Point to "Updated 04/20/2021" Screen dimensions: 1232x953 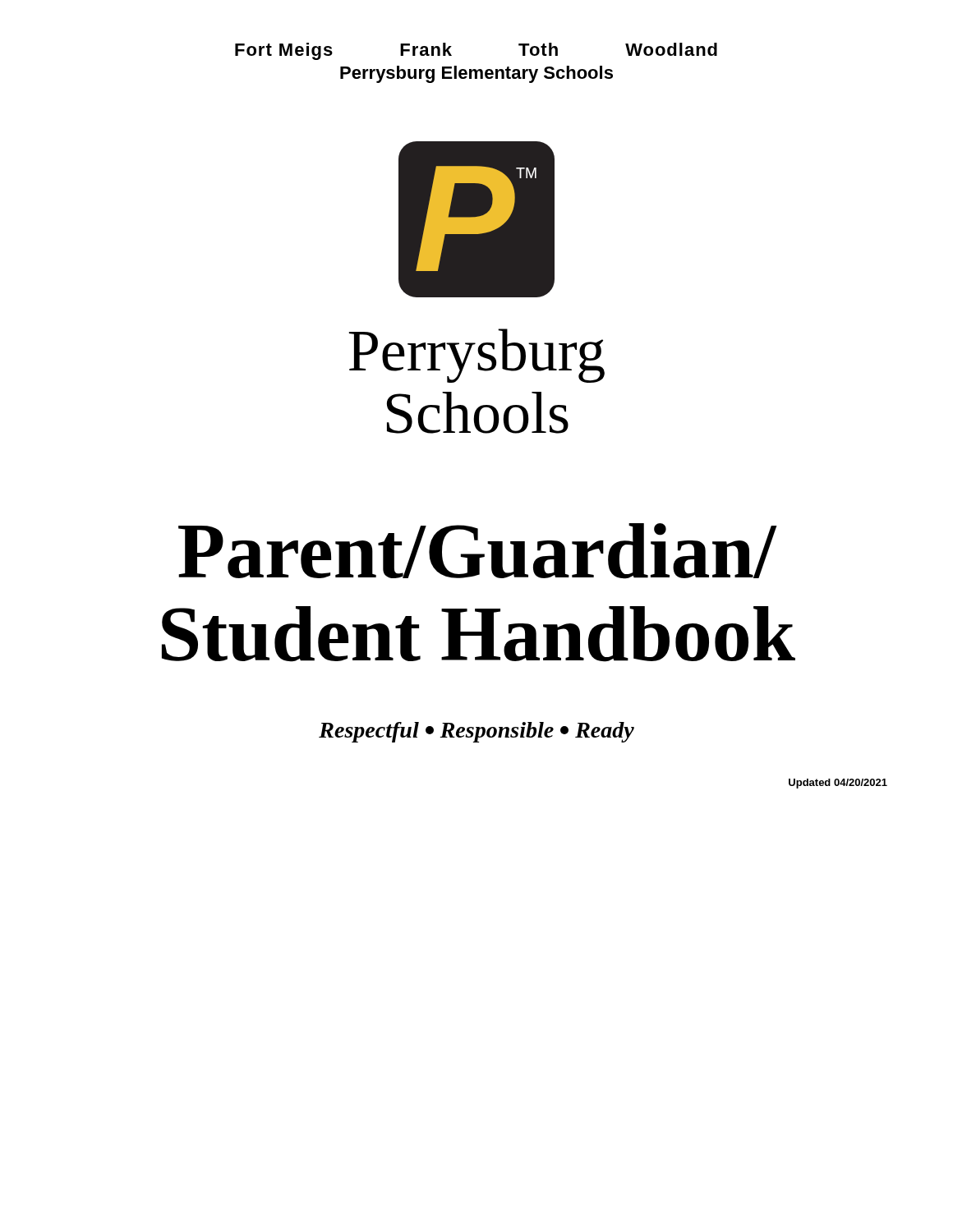[x=838, y=782]
